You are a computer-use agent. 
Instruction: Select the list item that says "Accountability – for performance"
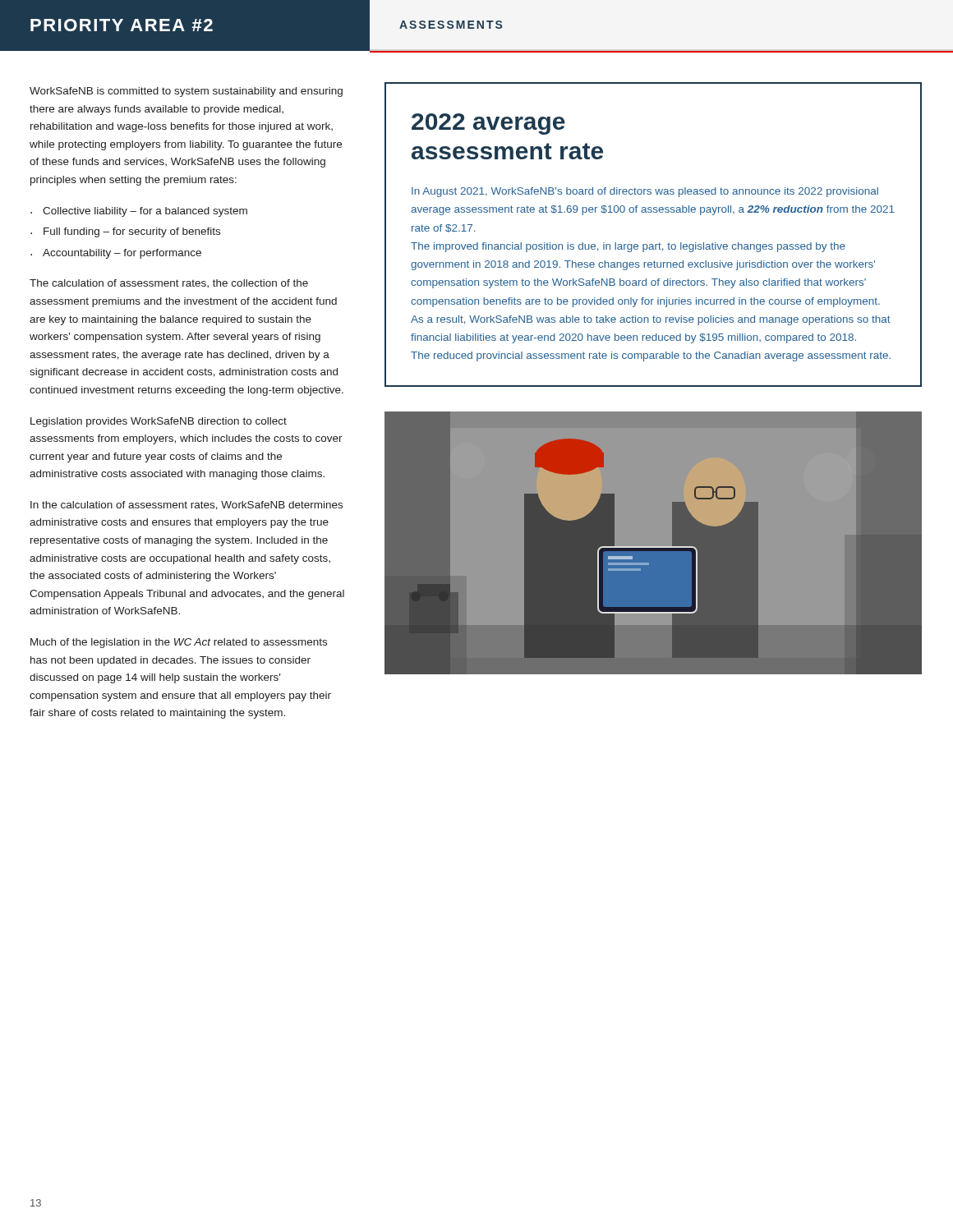(x=122, y=252)
